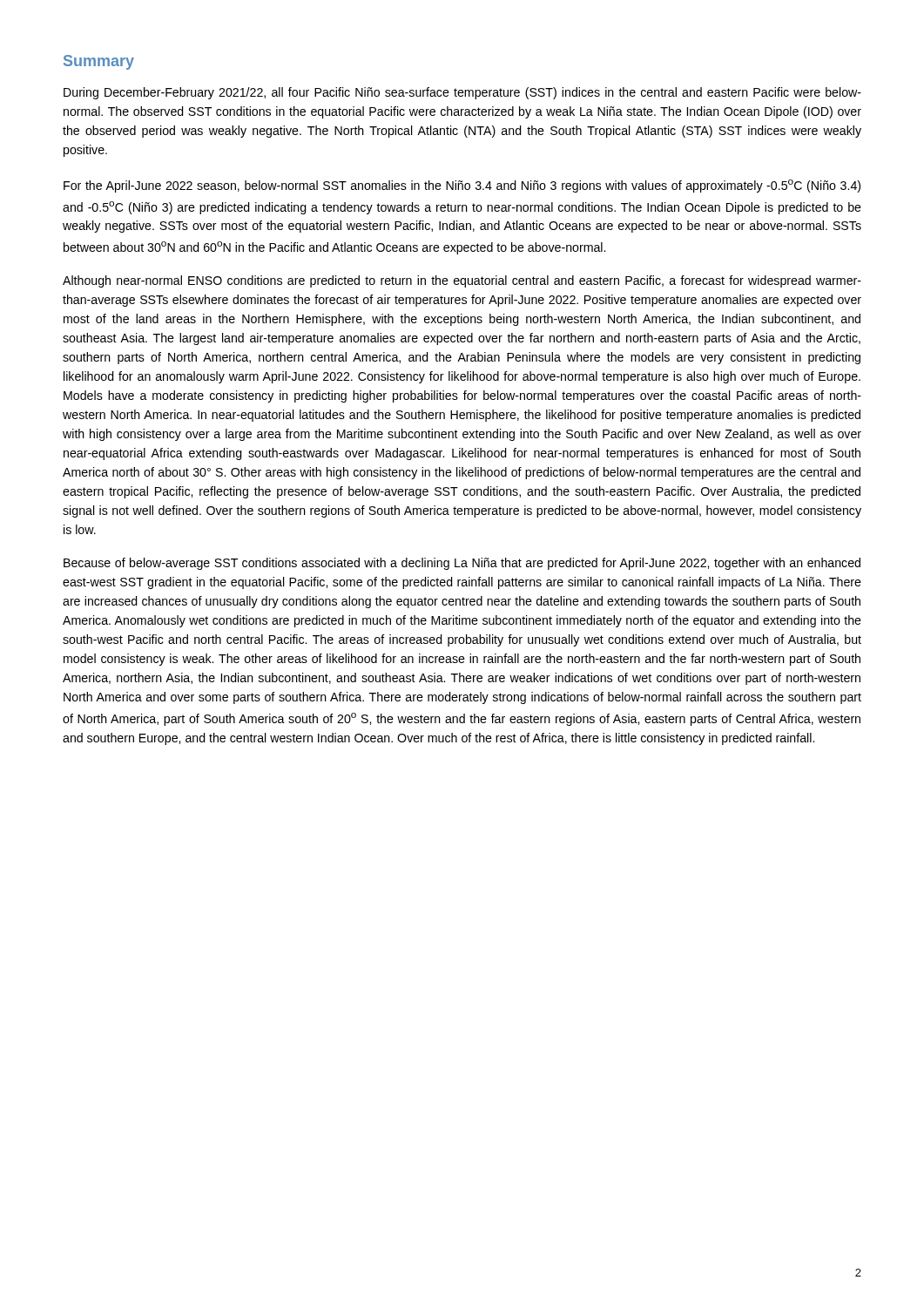
Task: Select the text block with the text "Because of below-average SST conditions associated"
Action: click(x=462, y=651)
